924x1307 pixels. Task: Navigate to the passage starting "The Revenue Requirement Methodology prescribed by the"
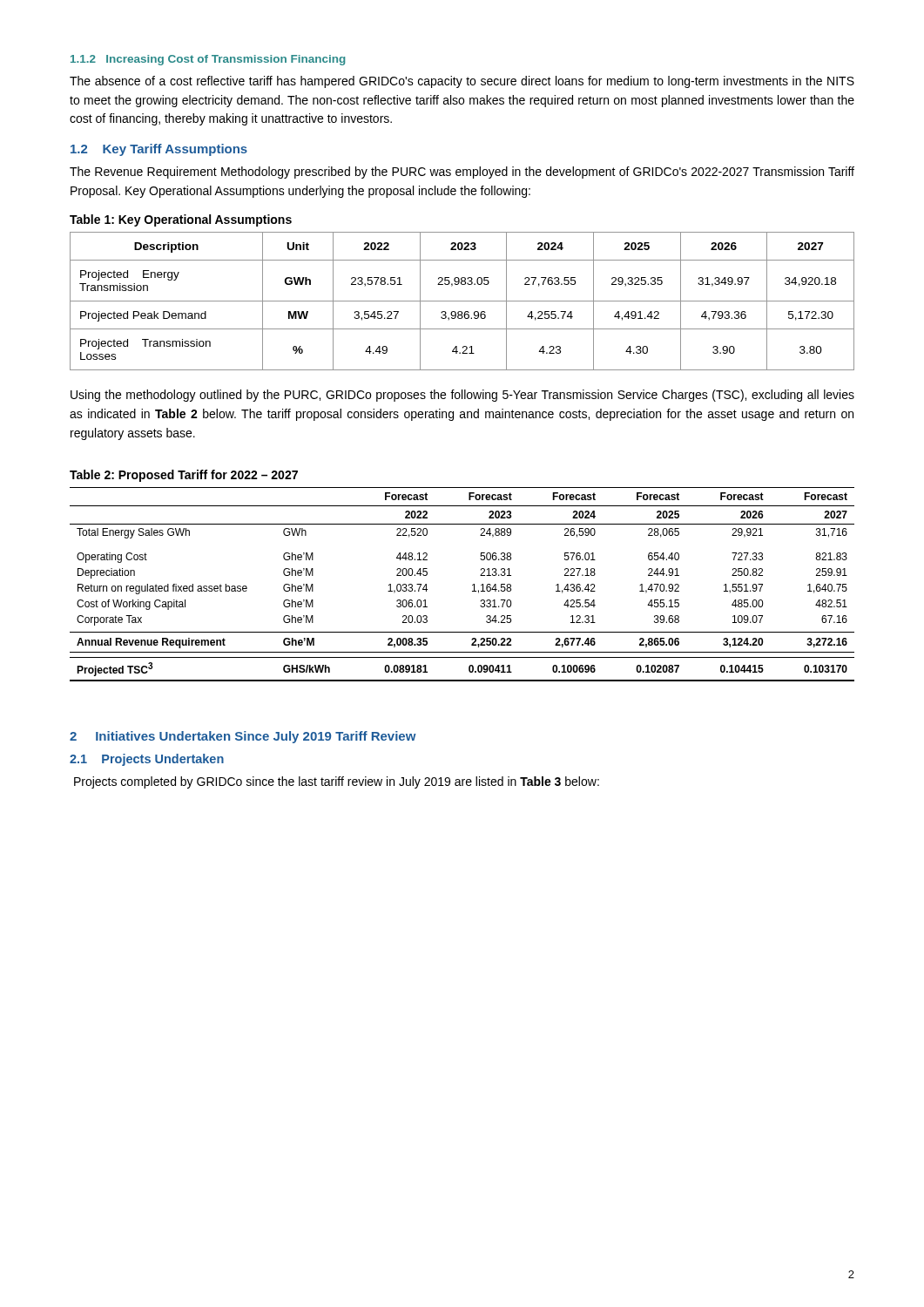(x=462, y=181)
